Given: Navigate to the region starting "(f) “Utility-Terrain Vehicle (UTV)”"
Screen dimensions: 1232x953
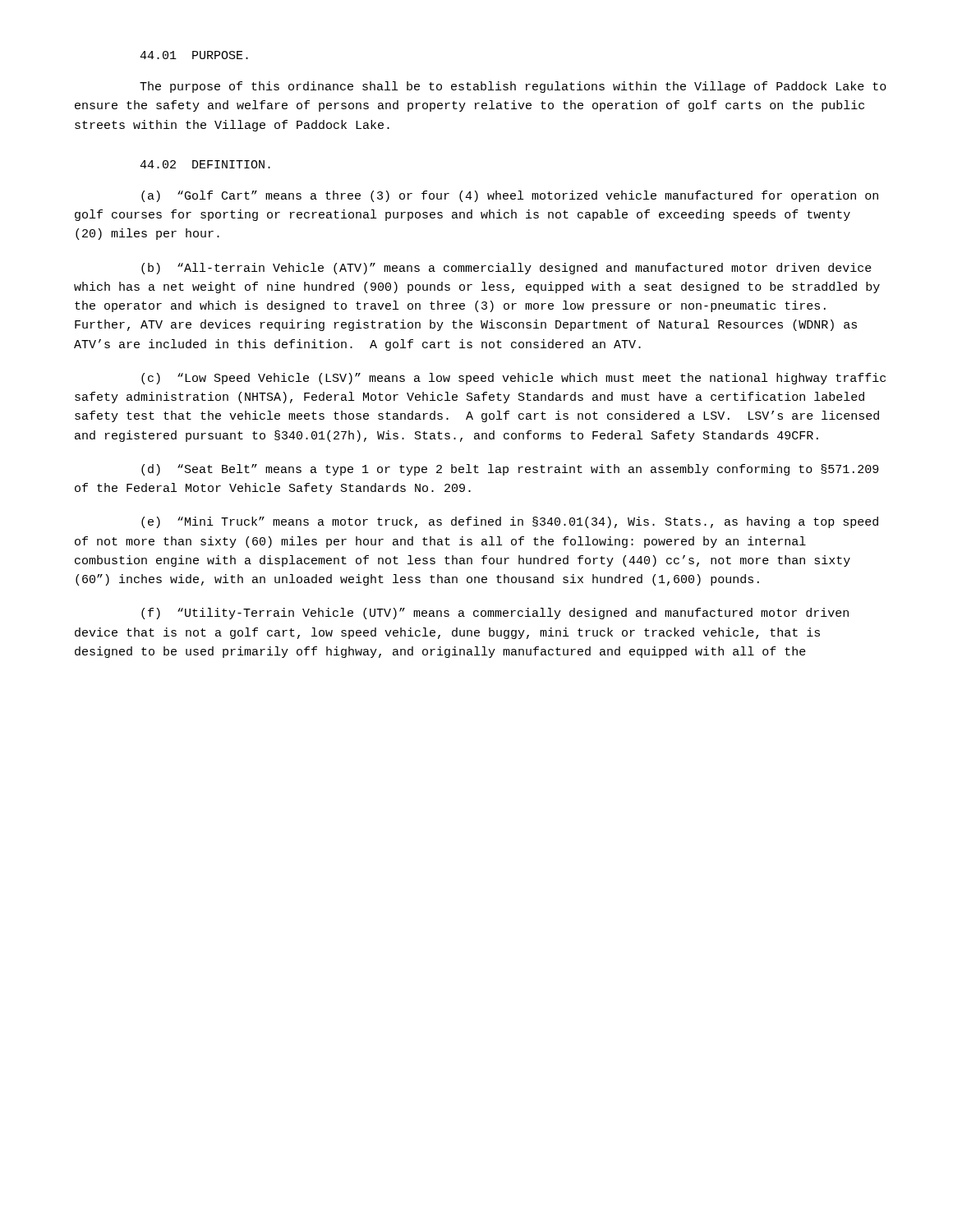Looking at the screenshot, I should click(x=462, y=633).
